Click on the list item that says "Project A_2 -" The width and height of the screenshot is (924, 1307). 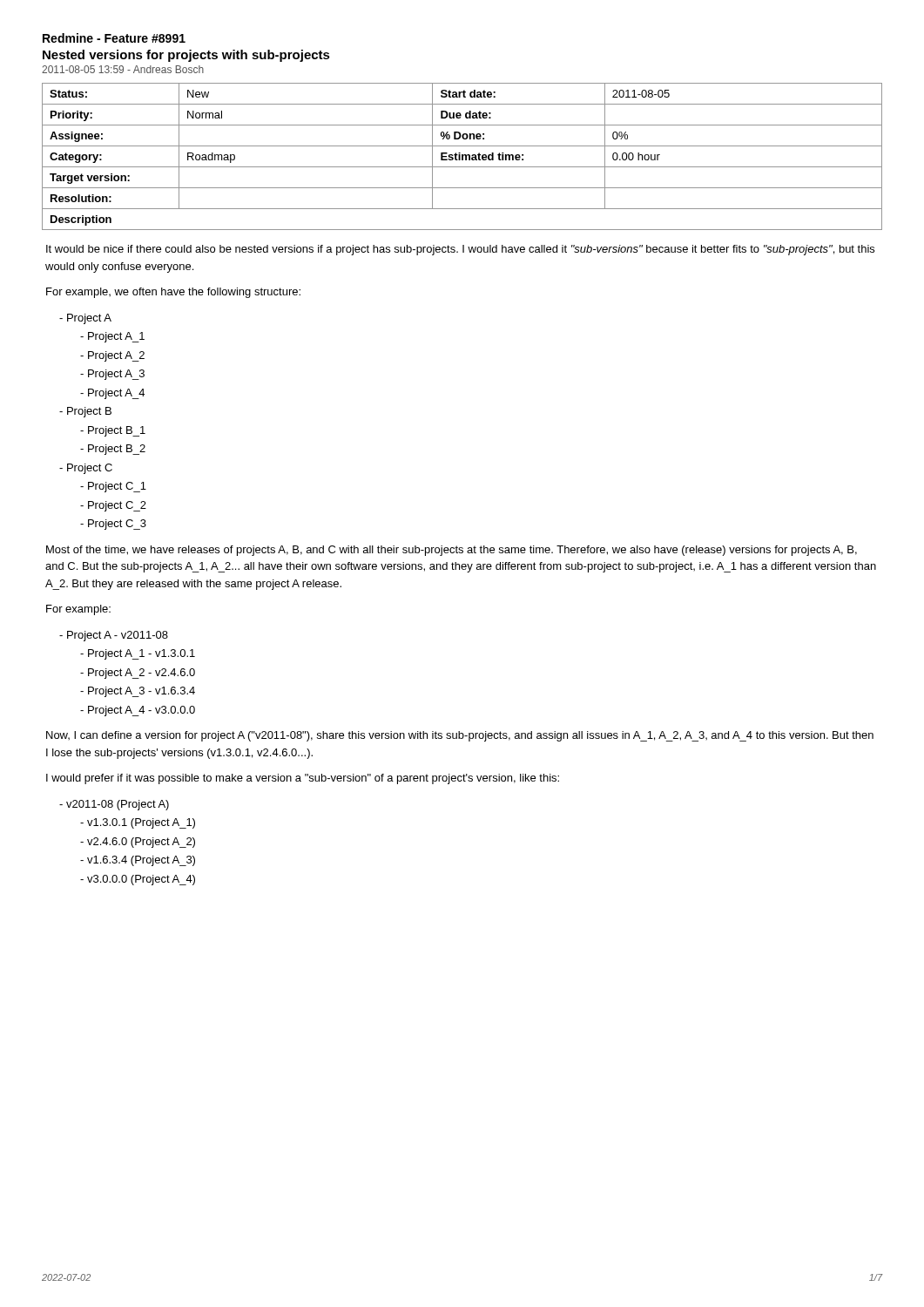pyautogui.click(x=138, y=672)
